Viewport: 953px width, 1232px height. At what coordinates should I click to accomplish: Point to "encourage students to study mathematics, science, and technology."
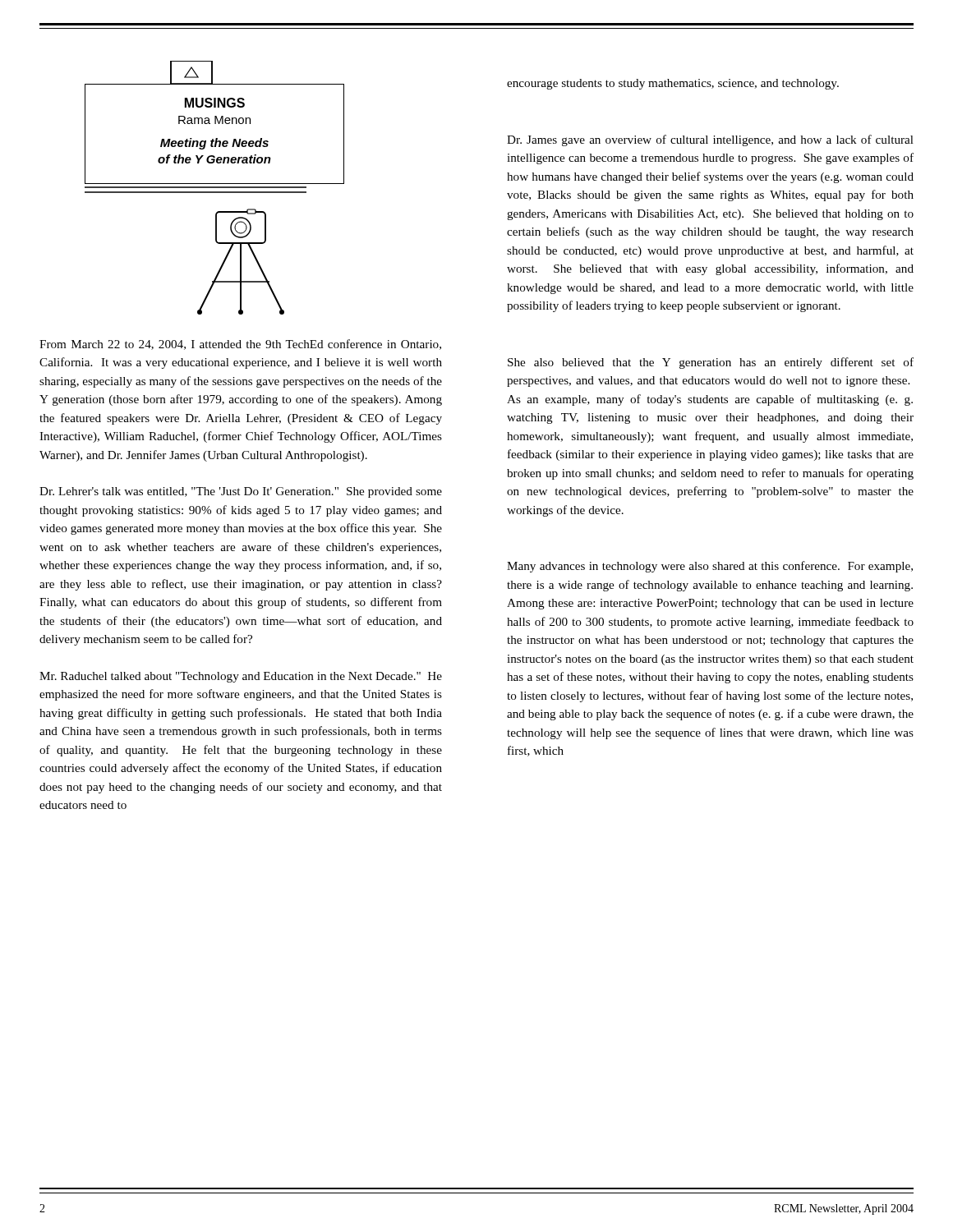click(x=673, y=83)
